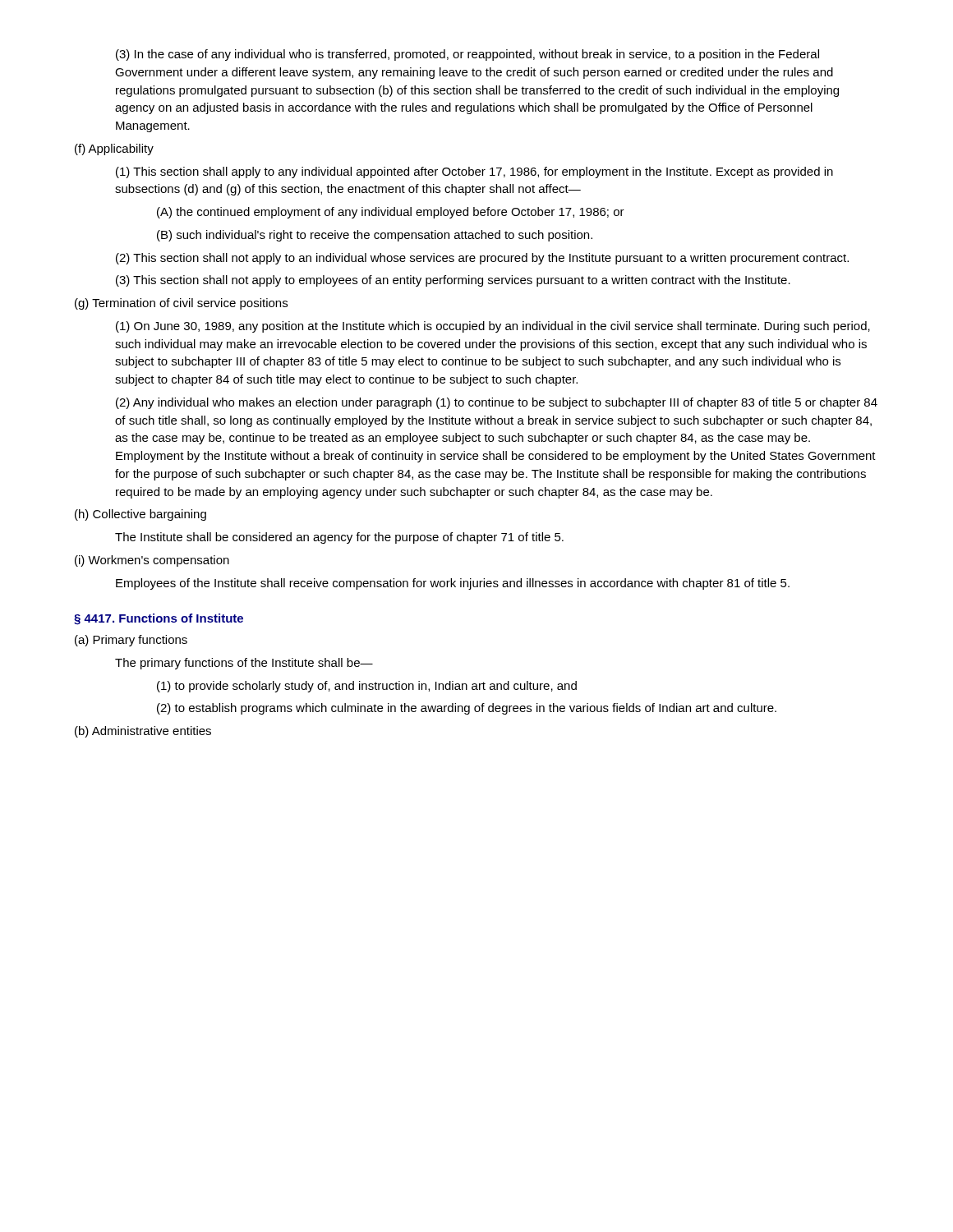Screen dimensions: 1232x953
Task: Point to the text starting "(1) On June 30,"
Action: 493,352
